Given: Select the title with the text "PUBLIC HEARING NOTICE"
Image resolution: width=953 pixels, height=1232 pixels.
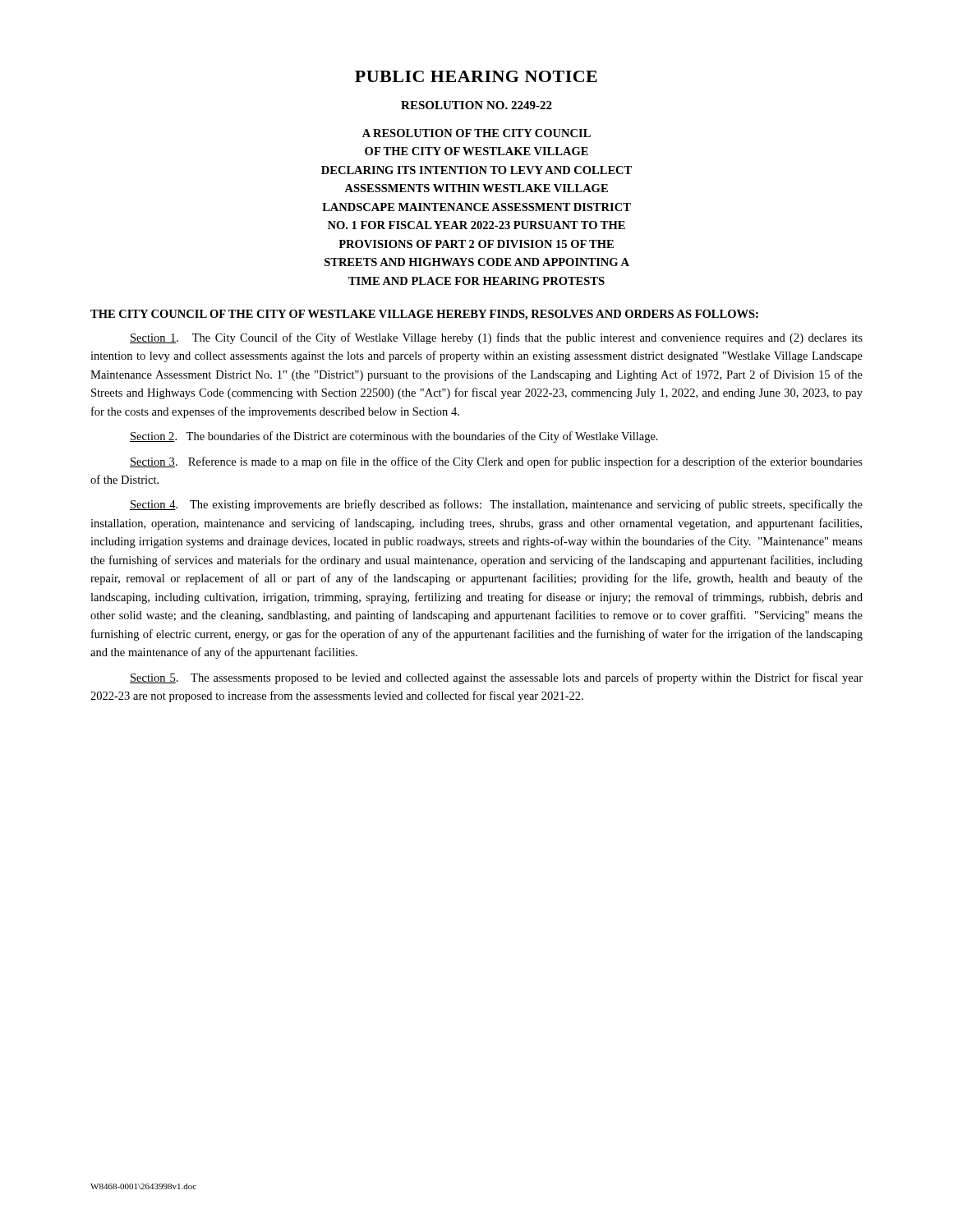Looking at the screenshot, I should point(476,76).
